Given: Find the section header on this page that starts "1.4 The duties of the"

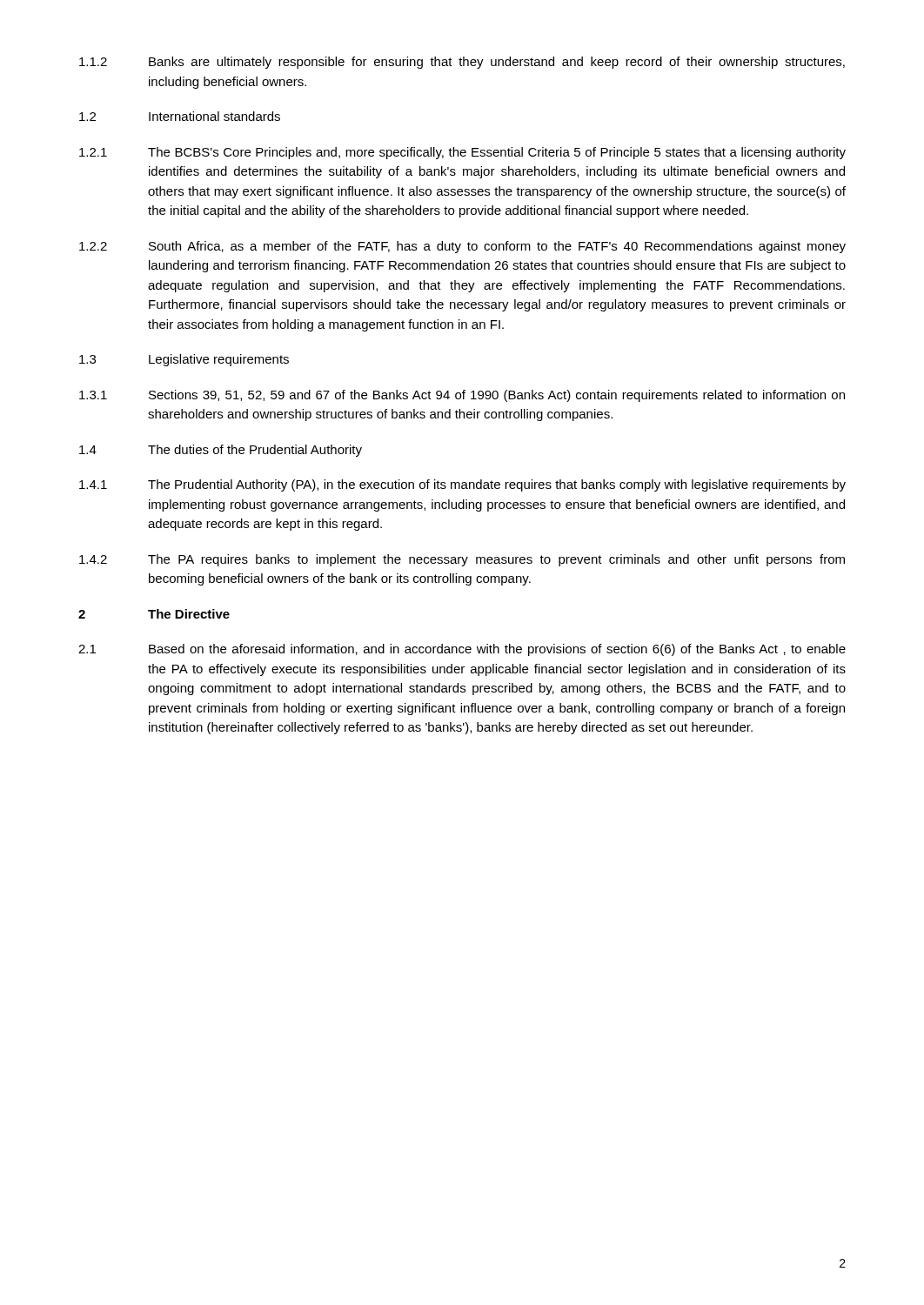Looking at the screenshot, I should pos(221,451).
